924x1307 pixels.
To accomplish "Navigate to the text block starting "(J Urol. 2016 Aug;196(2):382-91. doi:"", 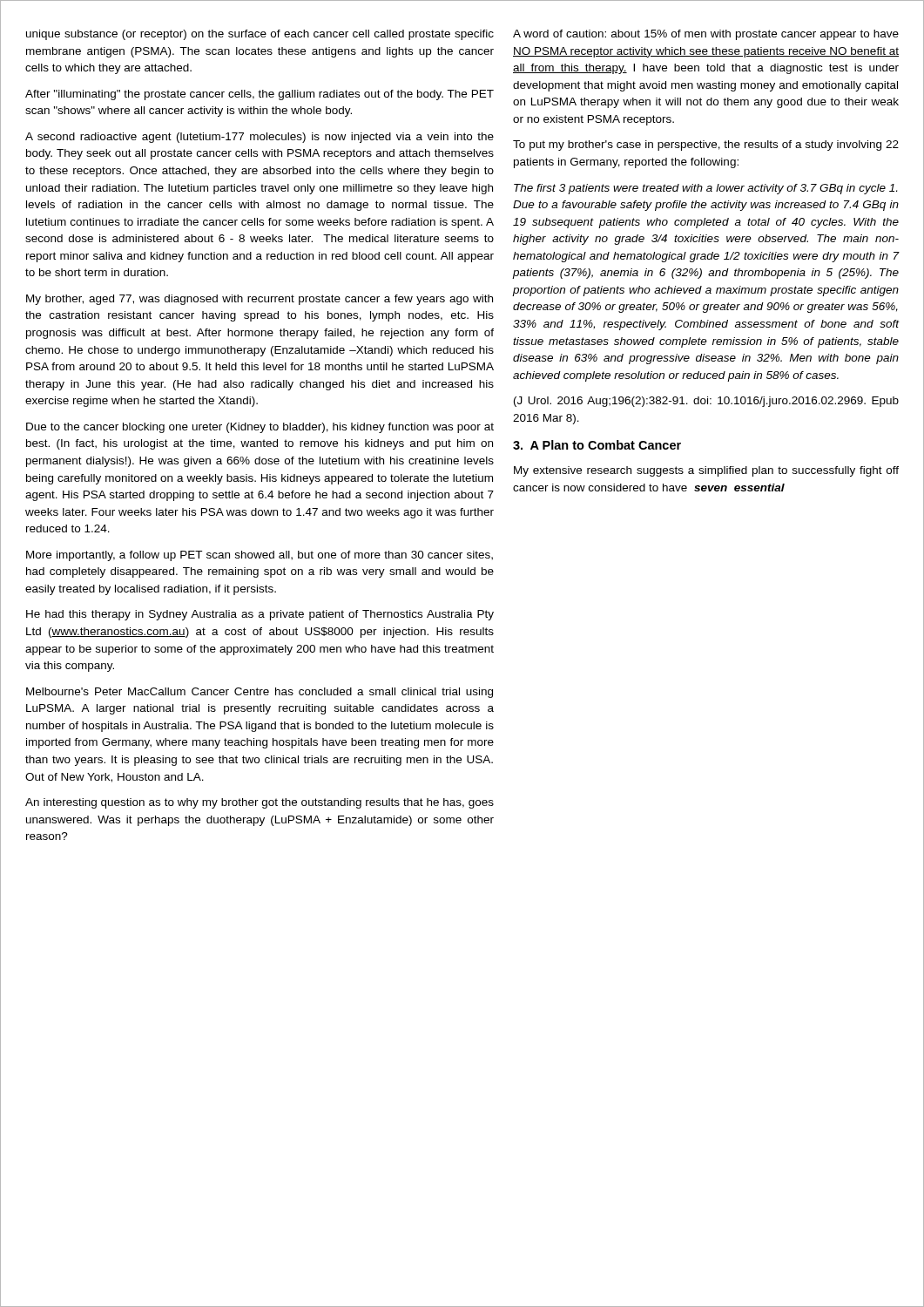I will click(x=706, y=409).
